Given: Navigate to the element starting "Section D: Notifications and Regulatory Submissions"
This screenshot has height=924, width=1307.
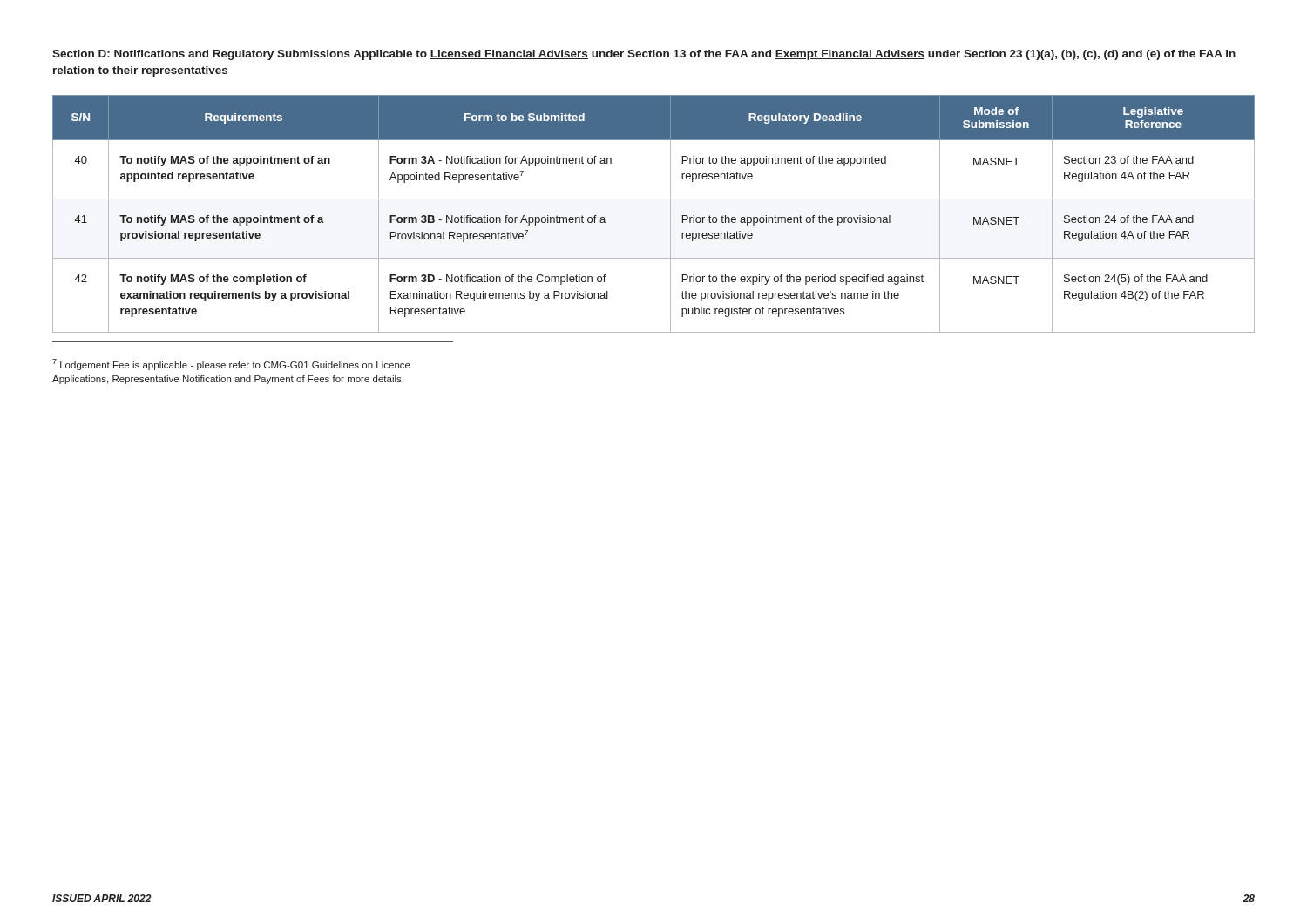Looking at the screenshot, I should pyautogui.click(x=654, y=62).
